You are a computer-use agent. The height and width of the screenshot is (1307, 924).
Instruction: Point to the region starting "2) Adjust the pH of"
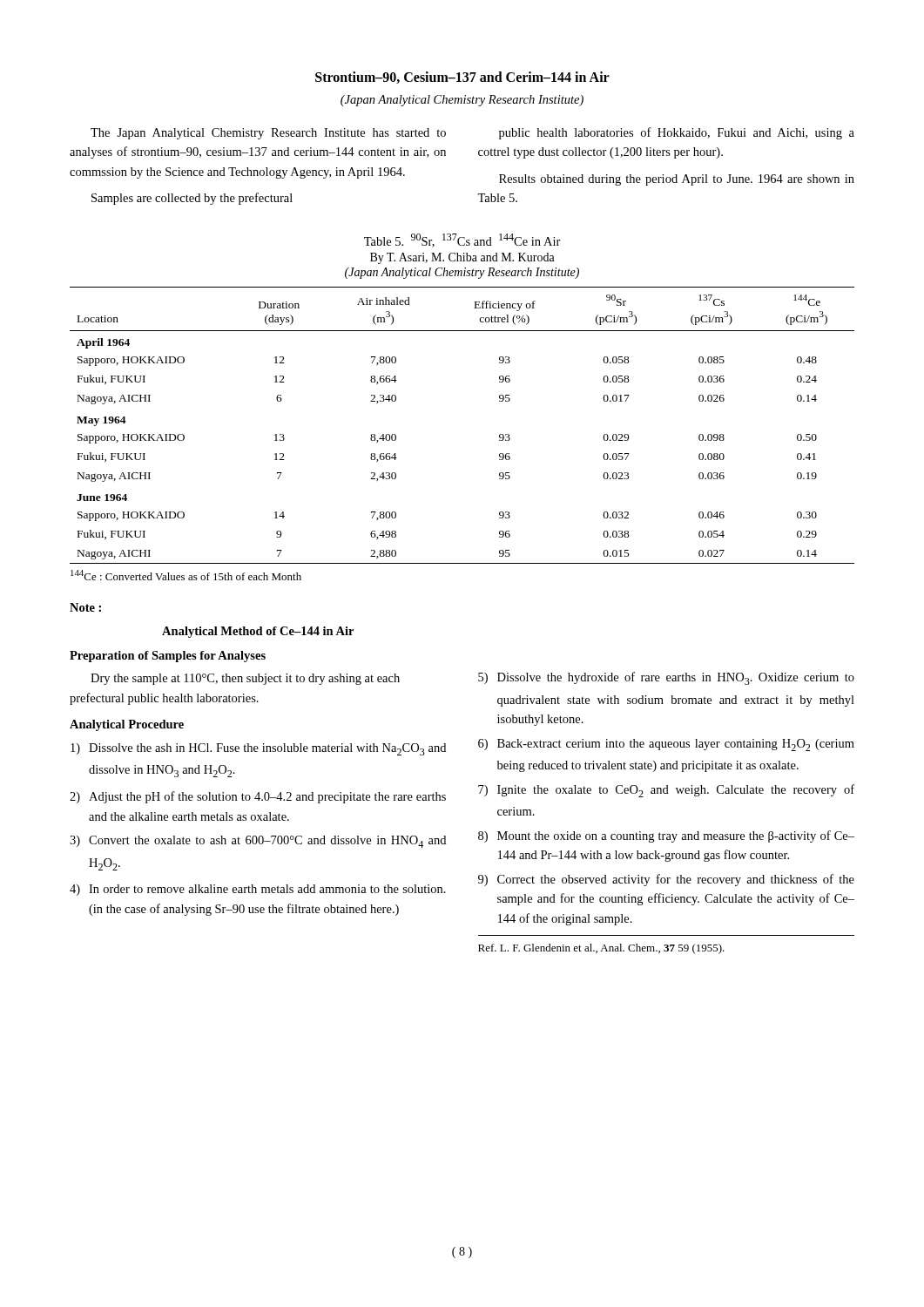click(x=258, y=806)
